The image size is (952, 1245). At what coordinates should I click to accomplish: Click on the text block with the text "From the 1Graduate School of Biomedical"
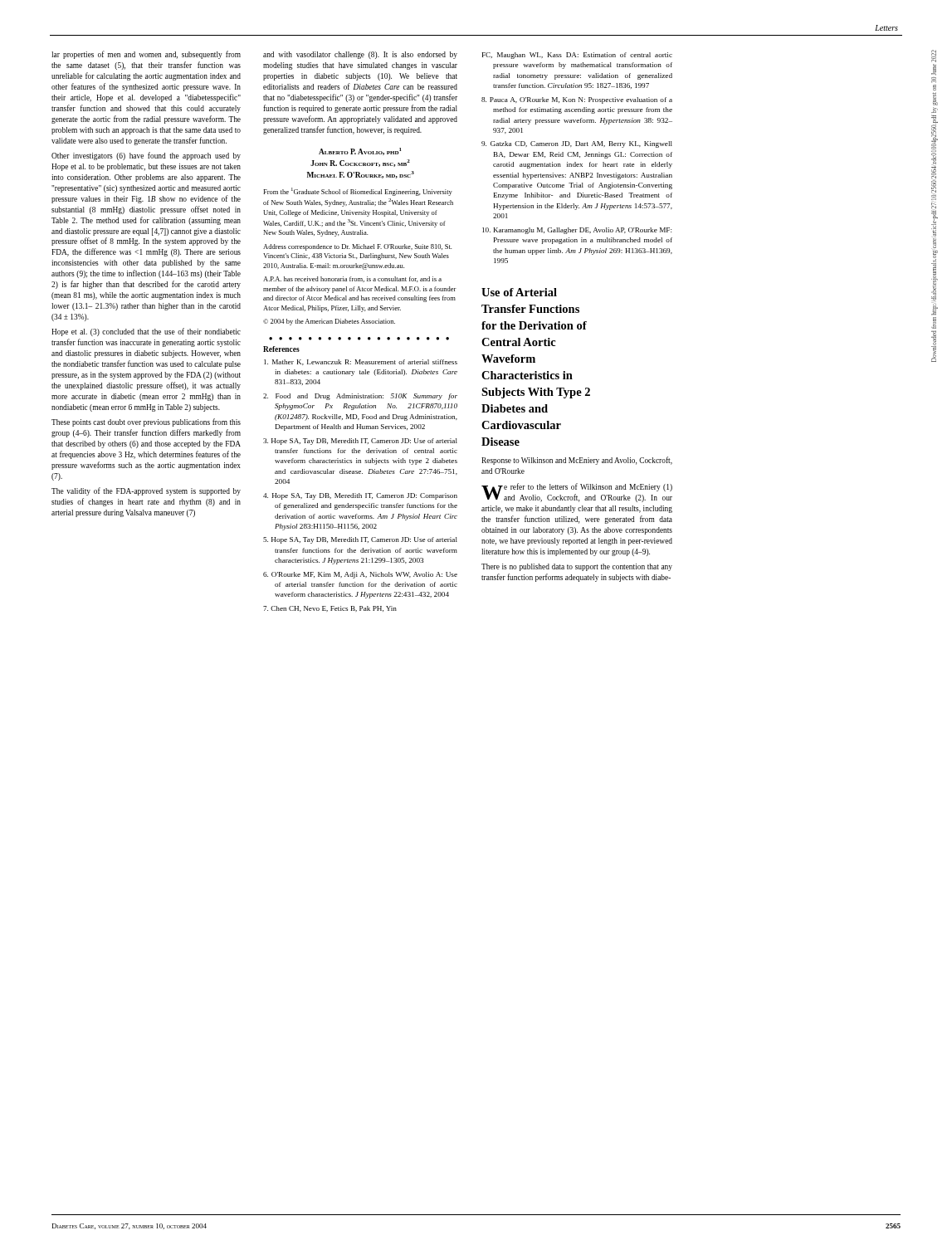tap(360, 256)
